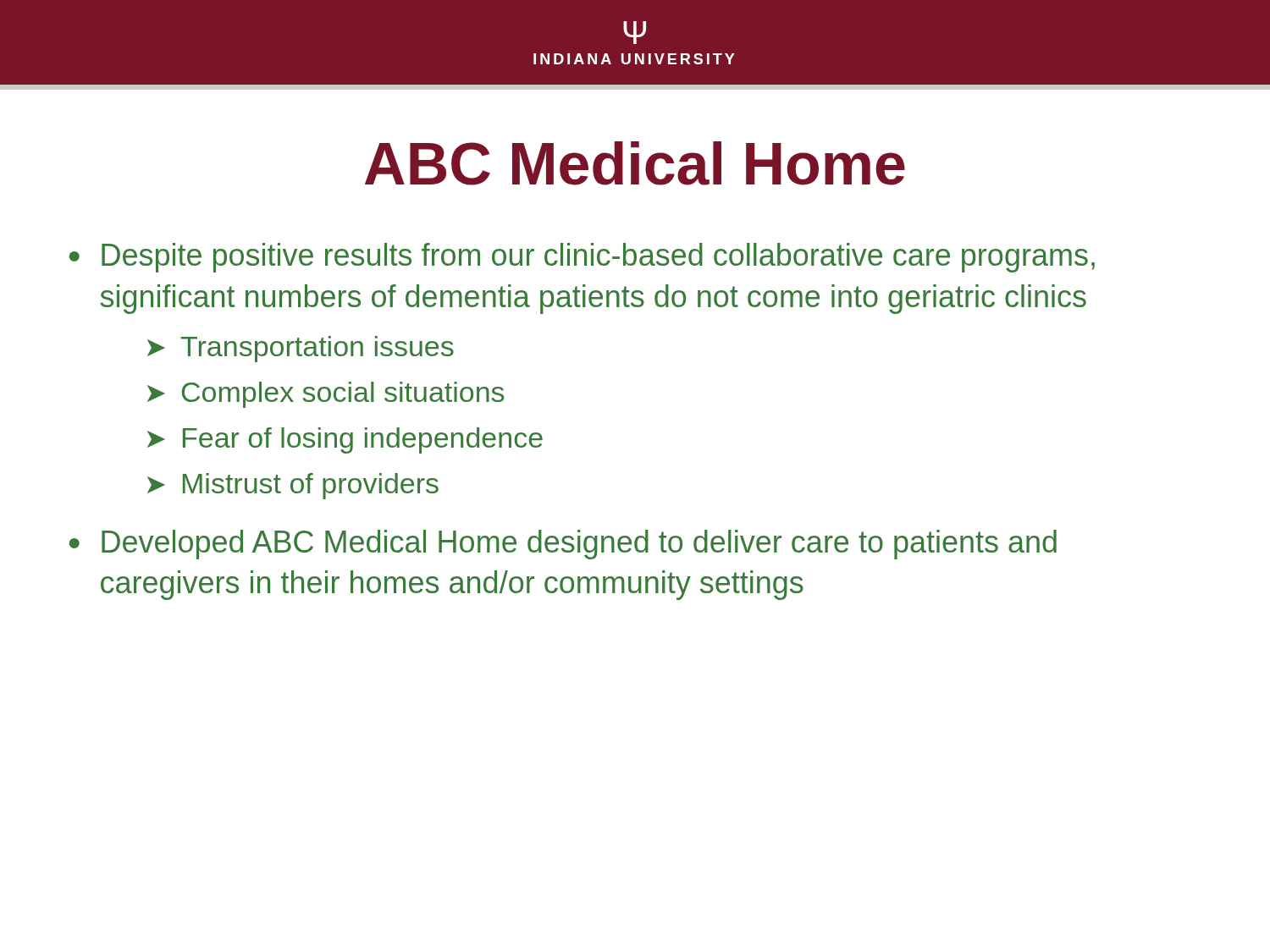1270x952 pixels.
Task: Where does it say "➤ Transportation issues"?
Action: [x=299, y=347]
